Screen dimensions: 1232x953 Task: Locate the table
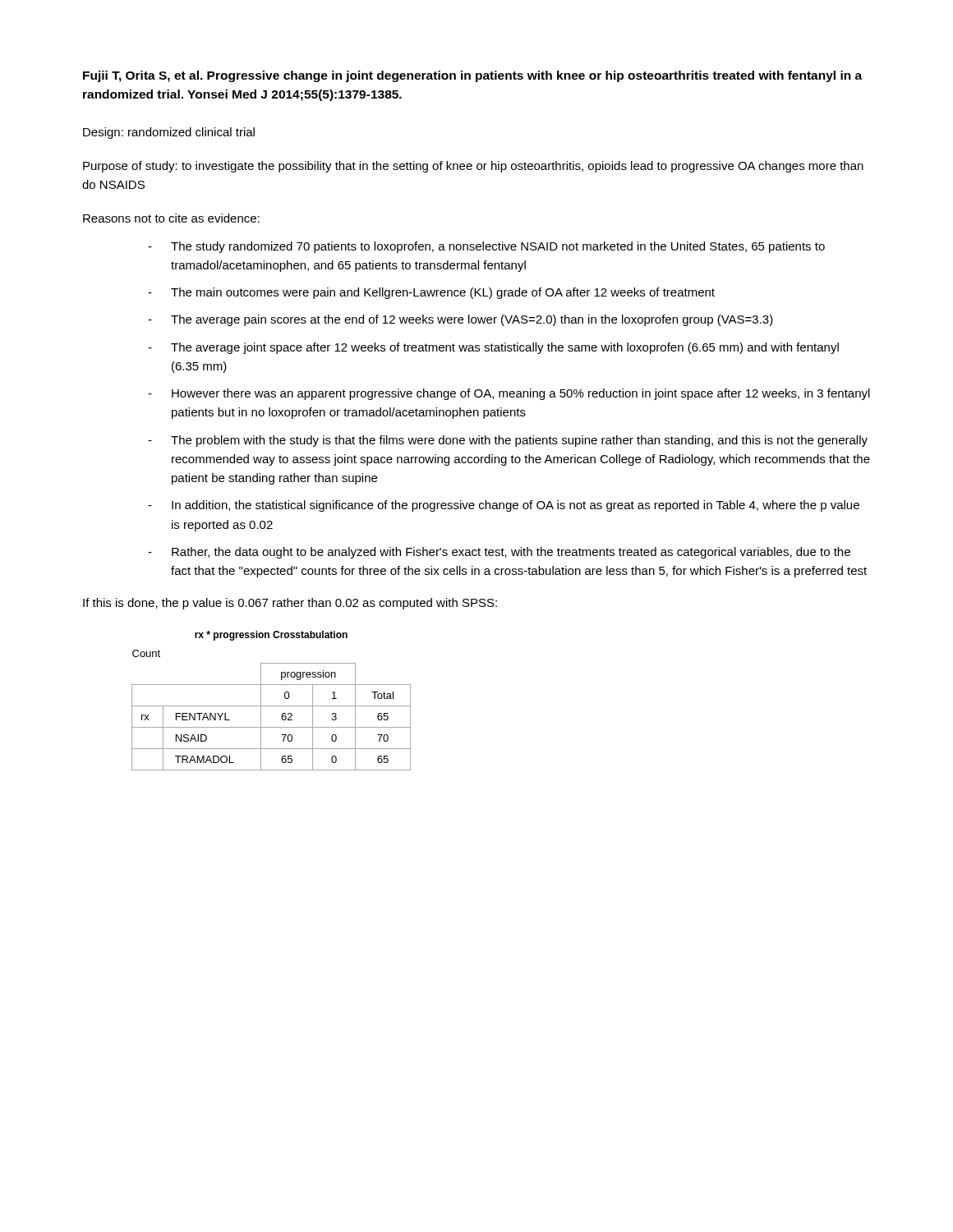(x=271, y=708)
